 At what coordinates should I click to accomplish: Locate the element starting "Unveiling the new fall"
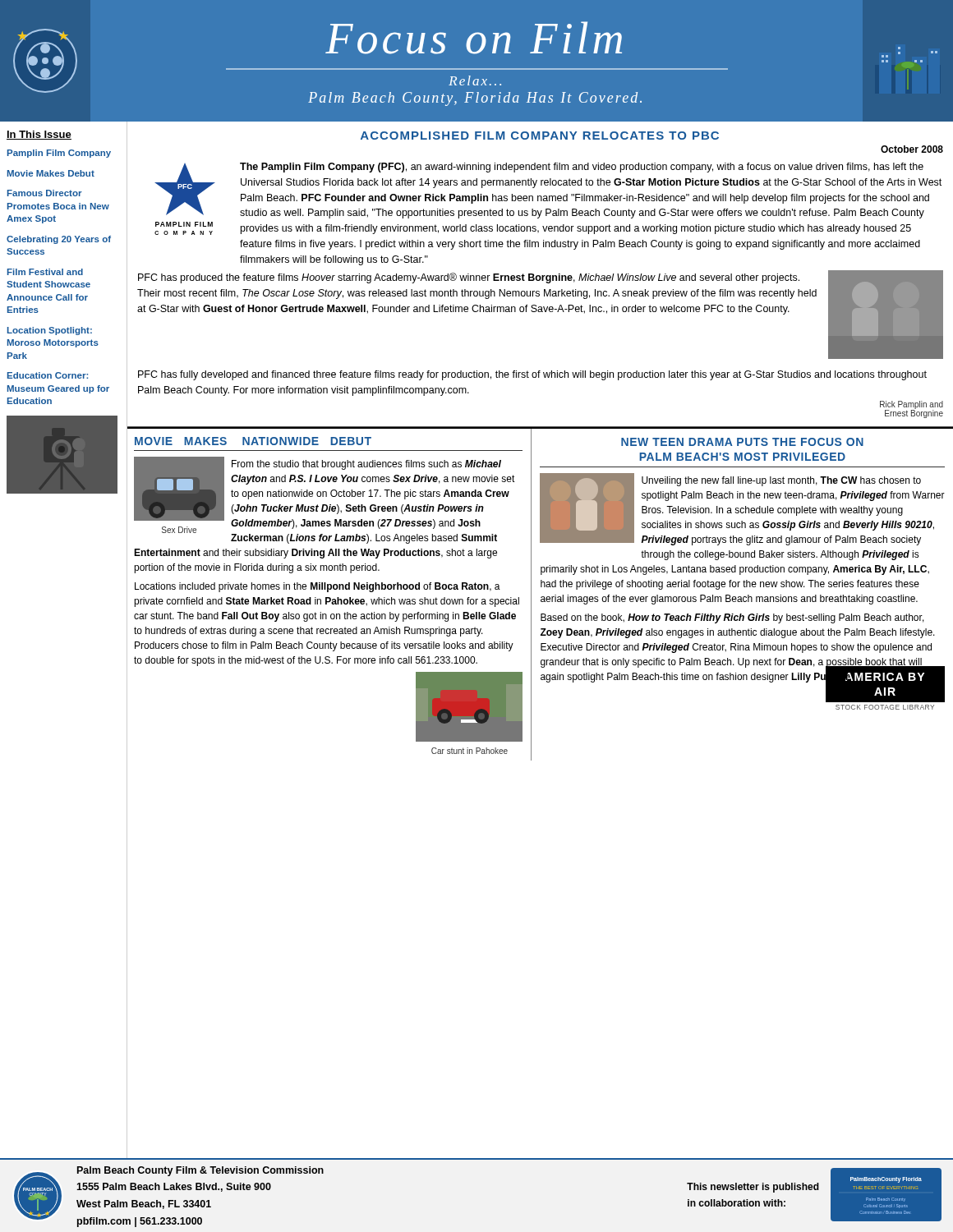[x=742, y=540]
